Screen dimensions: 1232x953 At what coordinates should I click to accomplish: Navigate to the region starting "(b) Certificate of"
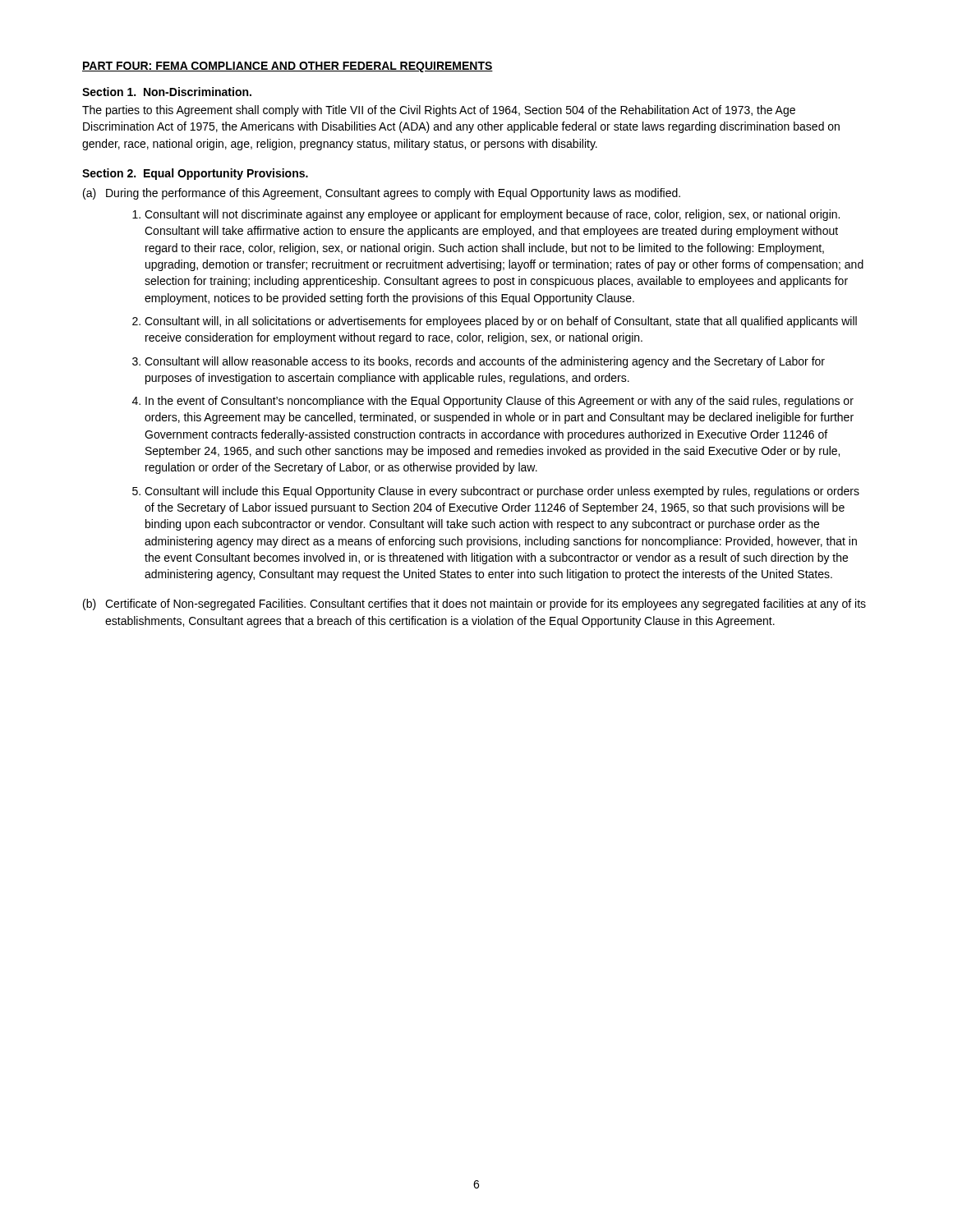pos(476,612)
